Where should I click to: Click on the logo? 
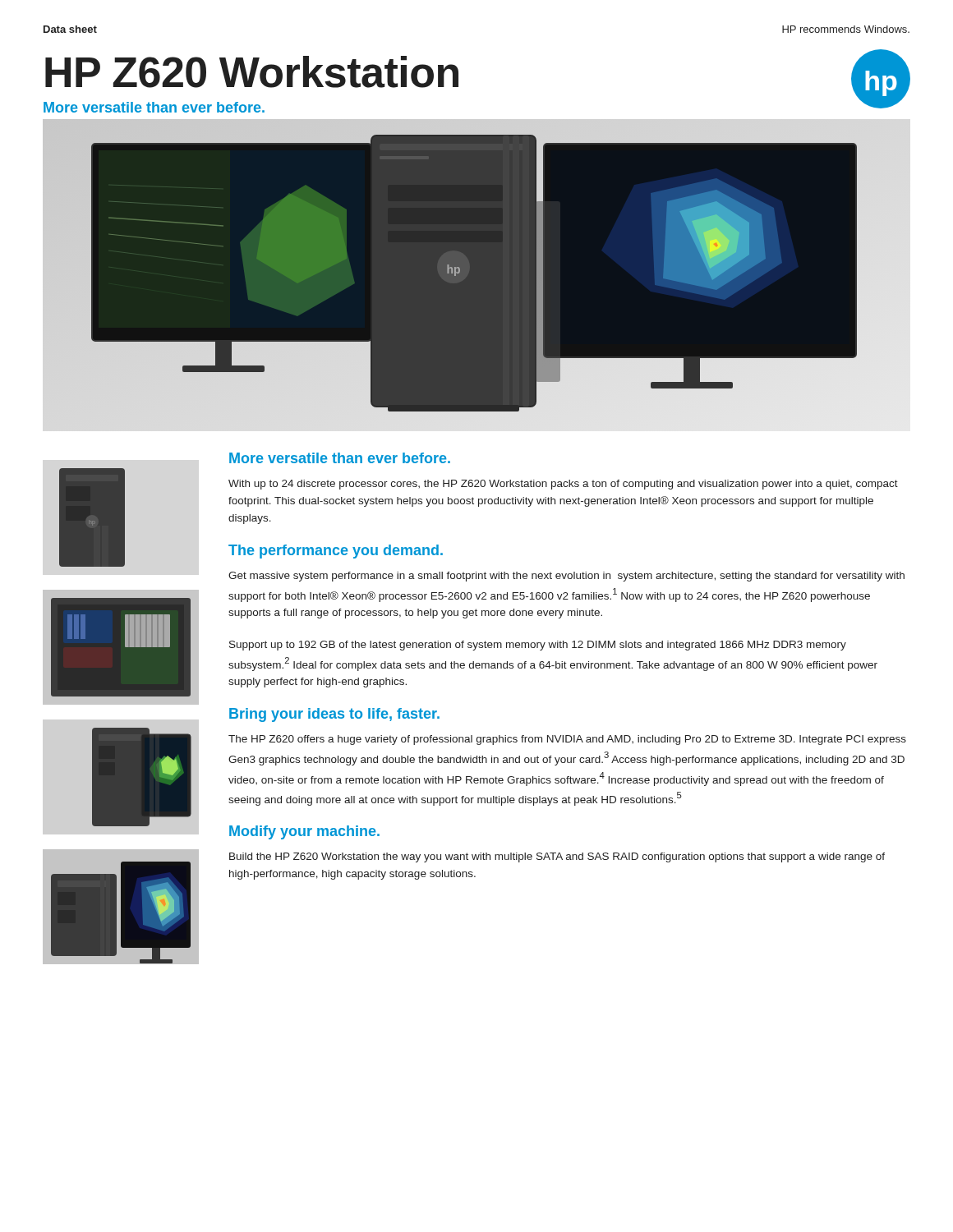pyautogui.click(x=881, y=81)
